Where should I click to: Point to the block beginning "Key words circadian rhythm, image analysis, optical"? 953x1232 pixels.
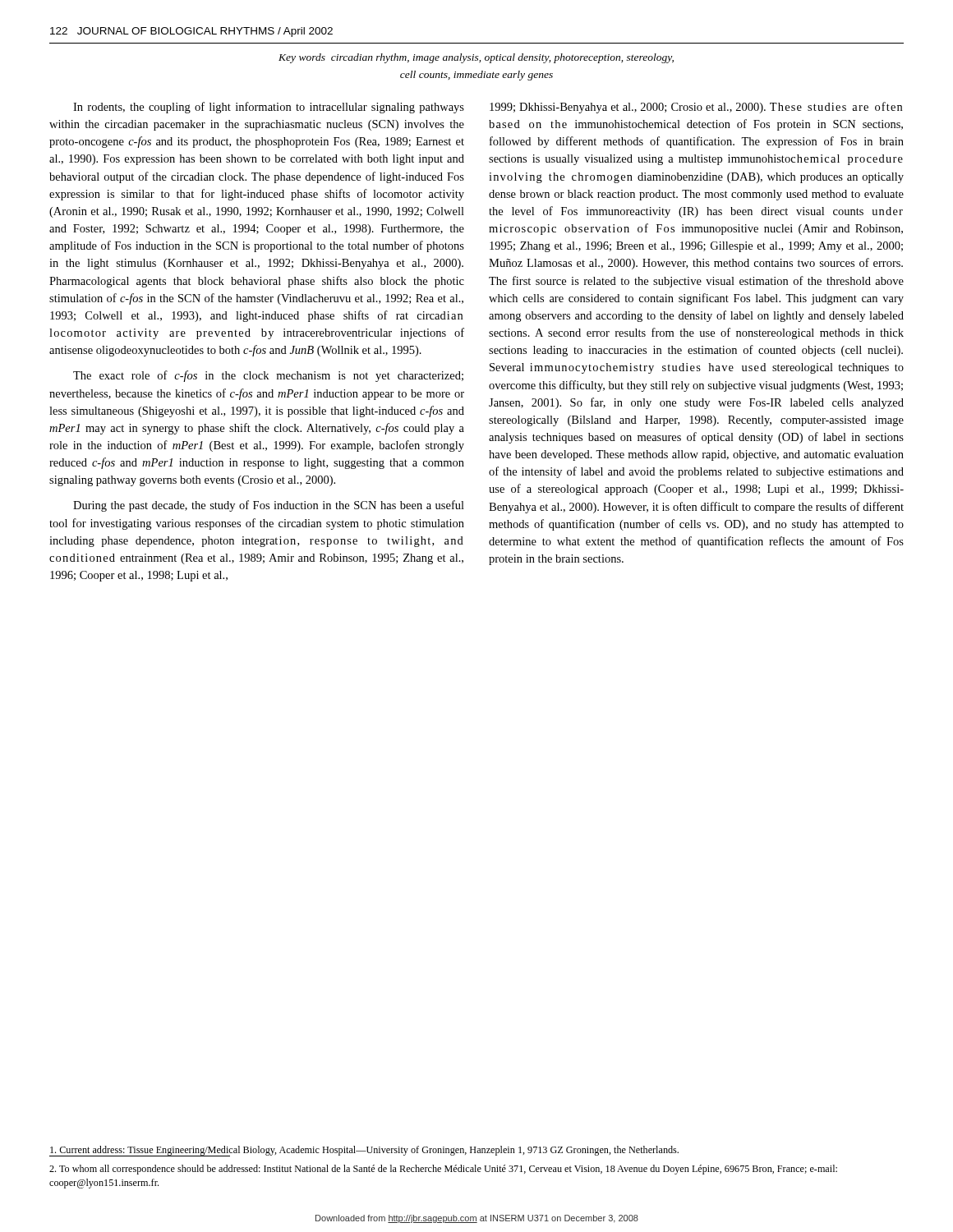pyautogui.click(x=476, y=66)
